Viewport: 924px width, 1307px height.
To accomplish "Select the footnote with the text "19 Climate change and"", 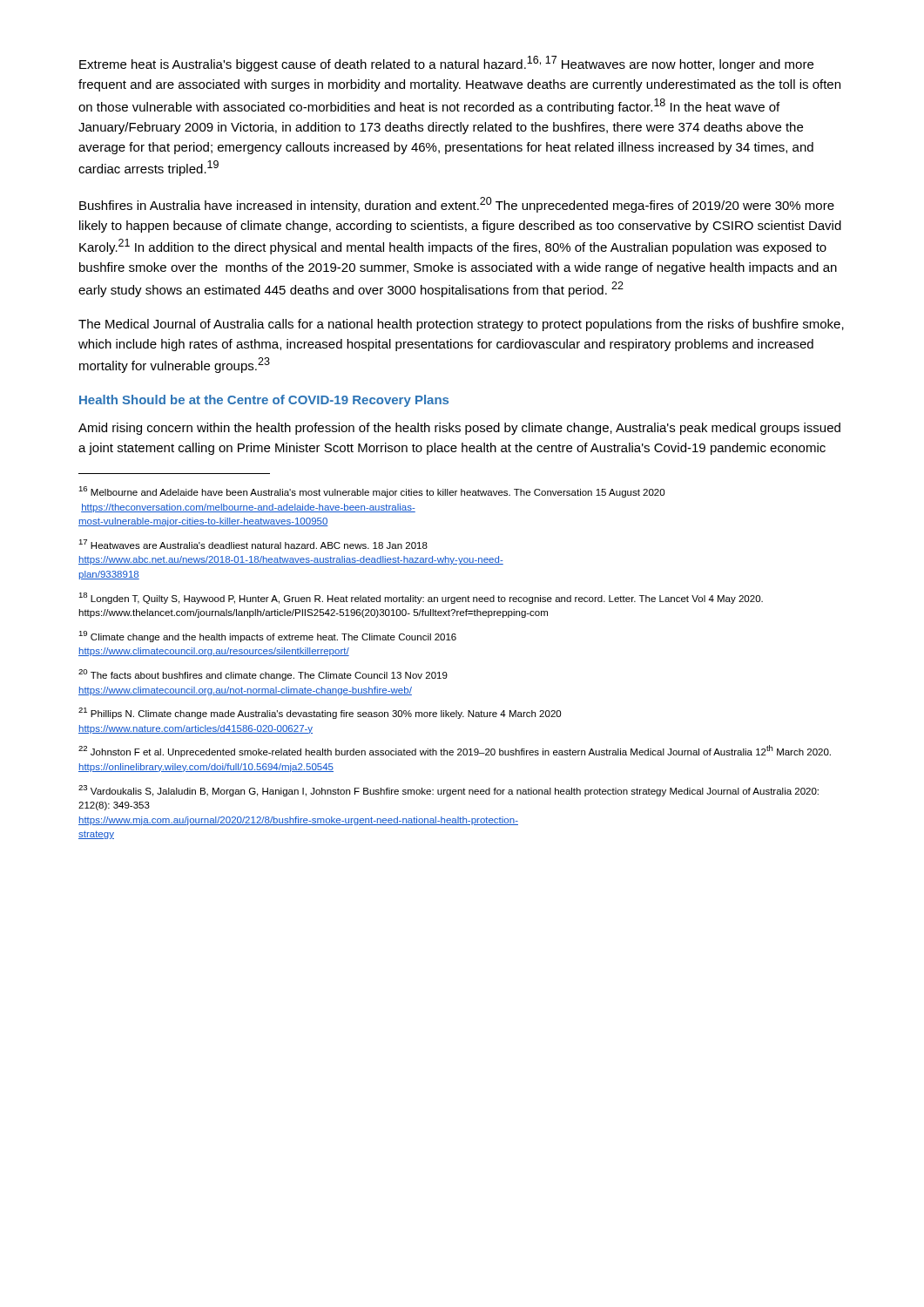I will [x=267, y=642].
